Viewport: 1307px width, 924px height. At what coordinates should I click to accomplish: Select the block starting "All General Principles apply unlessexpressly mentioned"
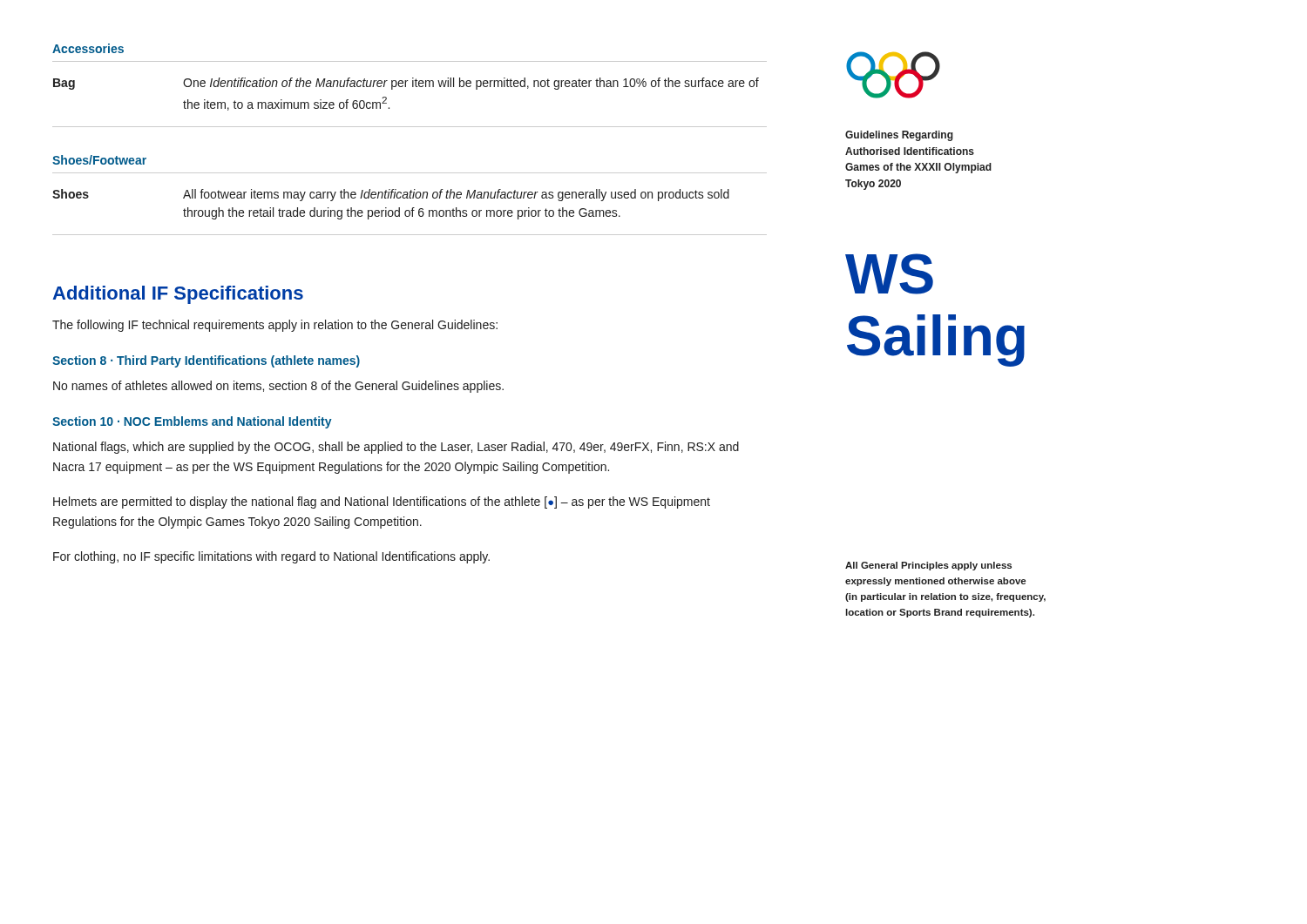(x=946, y=589)
